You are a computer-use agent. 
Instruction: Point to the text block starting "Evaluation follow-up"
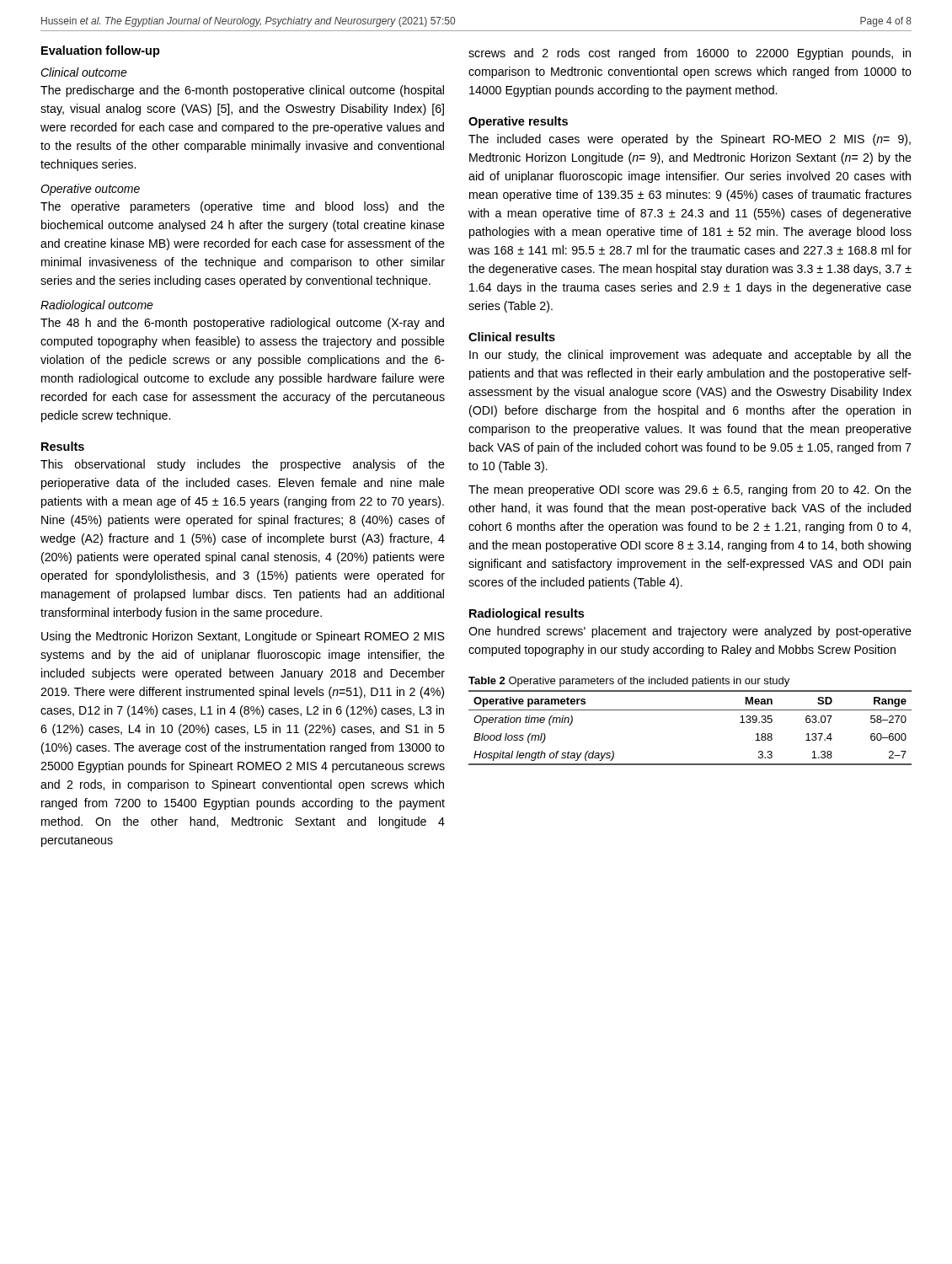100,51
